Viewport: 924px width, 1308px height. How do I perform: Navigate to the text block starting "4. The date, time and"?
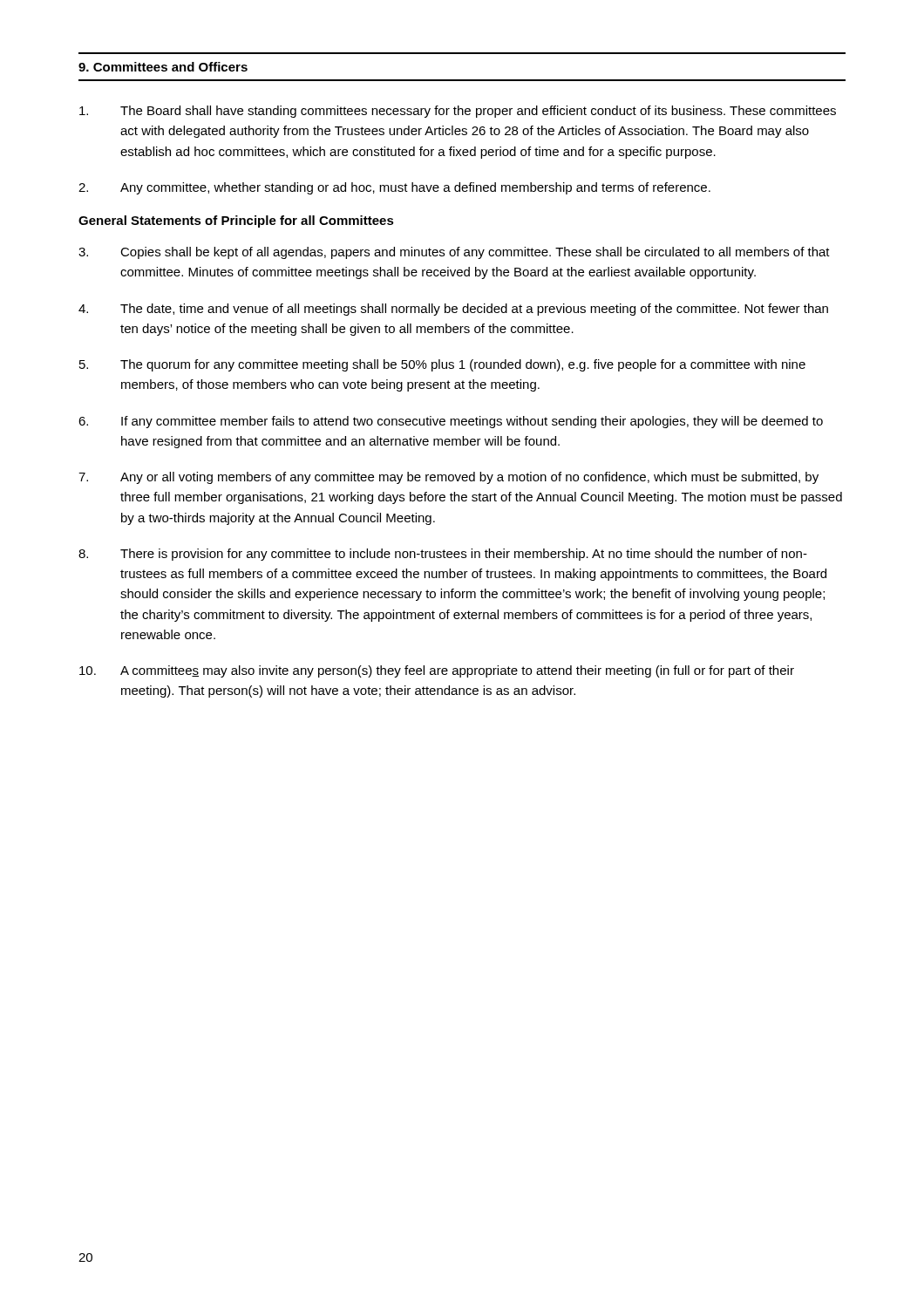[x=462, y=318]
